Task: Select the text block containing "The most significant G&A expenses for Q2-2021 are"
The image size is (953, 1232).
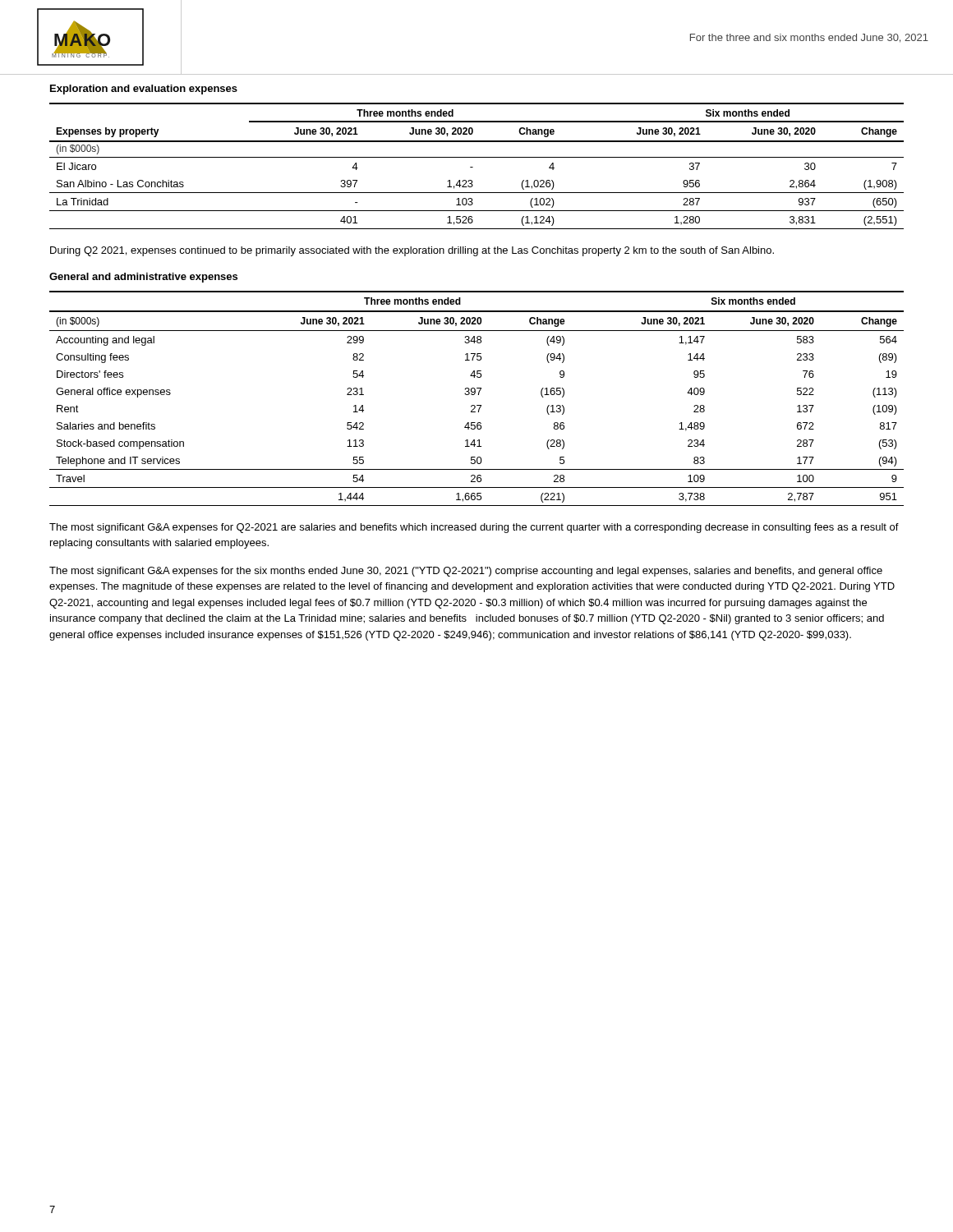Action: pyautogui.click(x=474, y=534)
